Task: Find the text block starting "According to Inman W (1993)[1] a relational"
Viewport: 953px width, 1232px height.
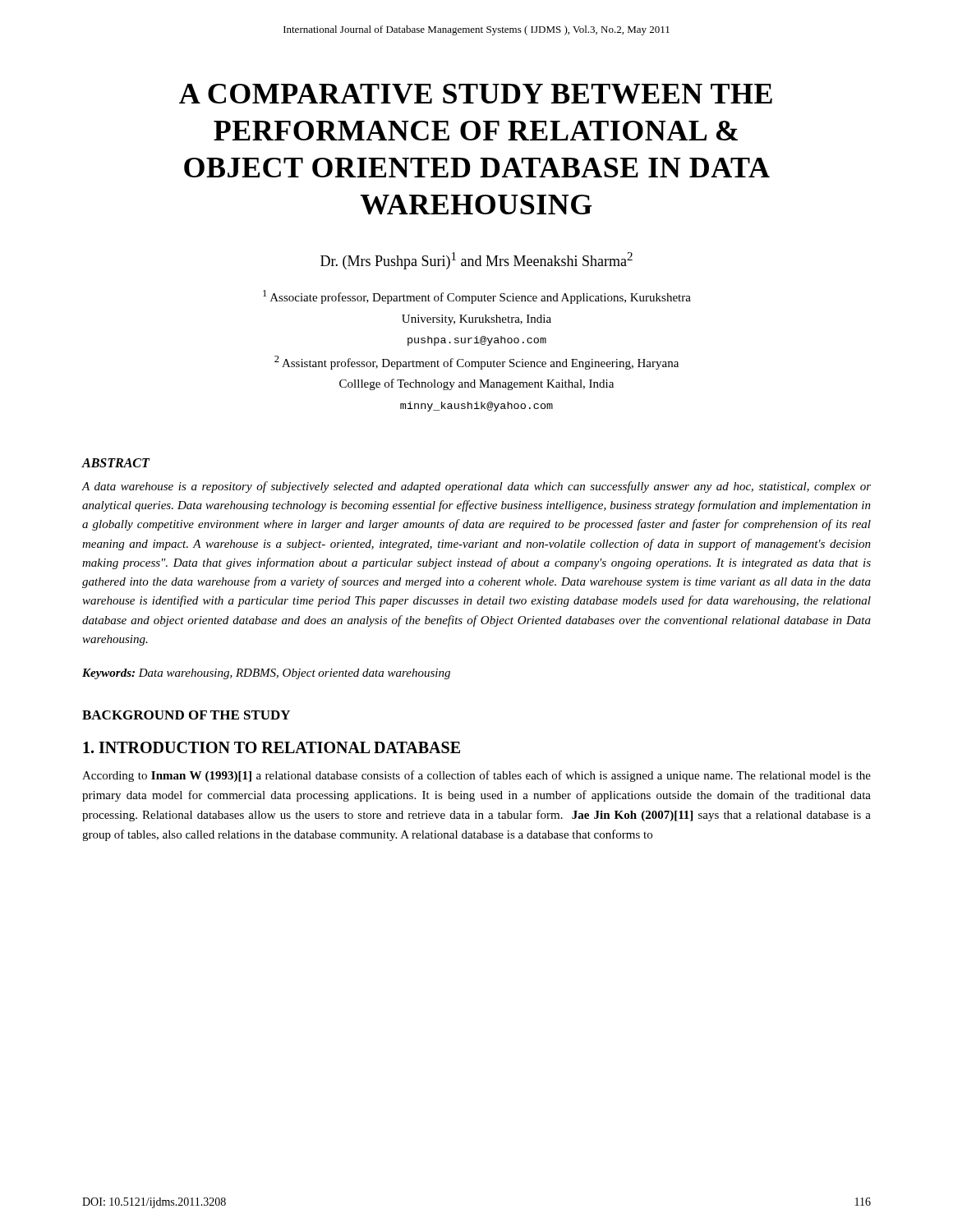Action: (x=476, y=805)
